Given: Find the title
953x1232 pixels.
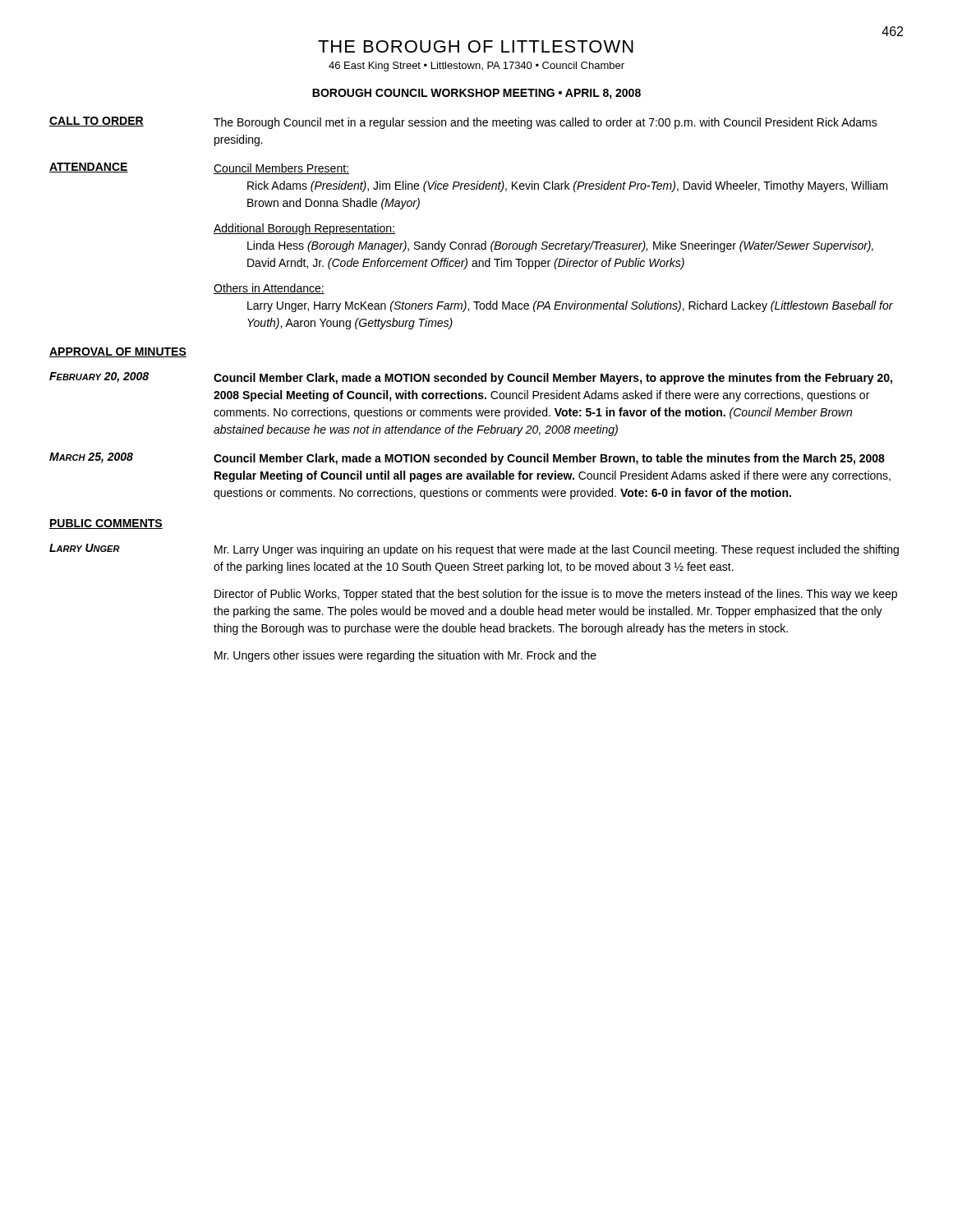Looking at the screenshot, I should 476,54.
